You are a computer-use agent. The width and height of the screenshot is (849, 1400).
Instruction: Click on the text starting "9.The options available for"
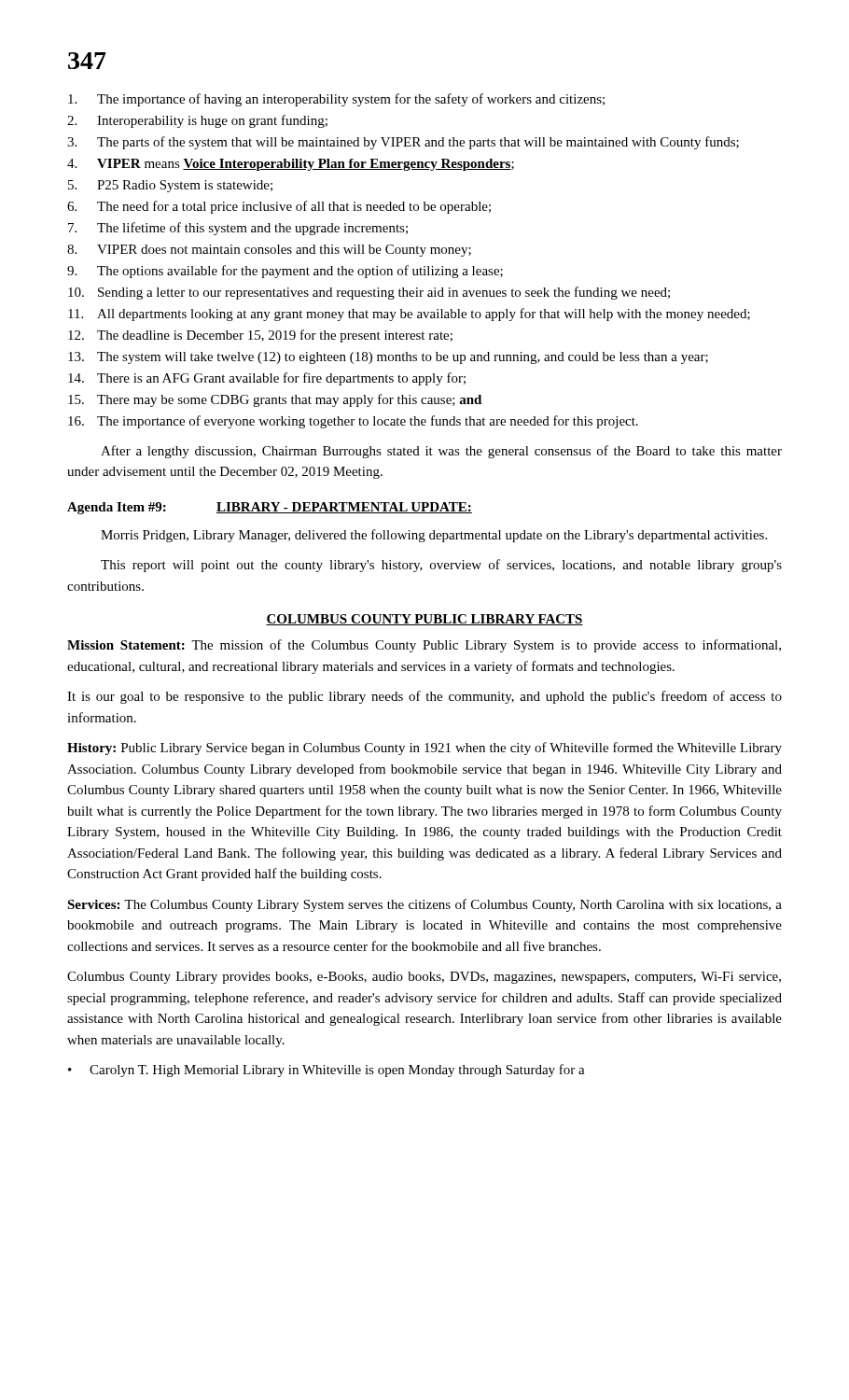[424, 271]
